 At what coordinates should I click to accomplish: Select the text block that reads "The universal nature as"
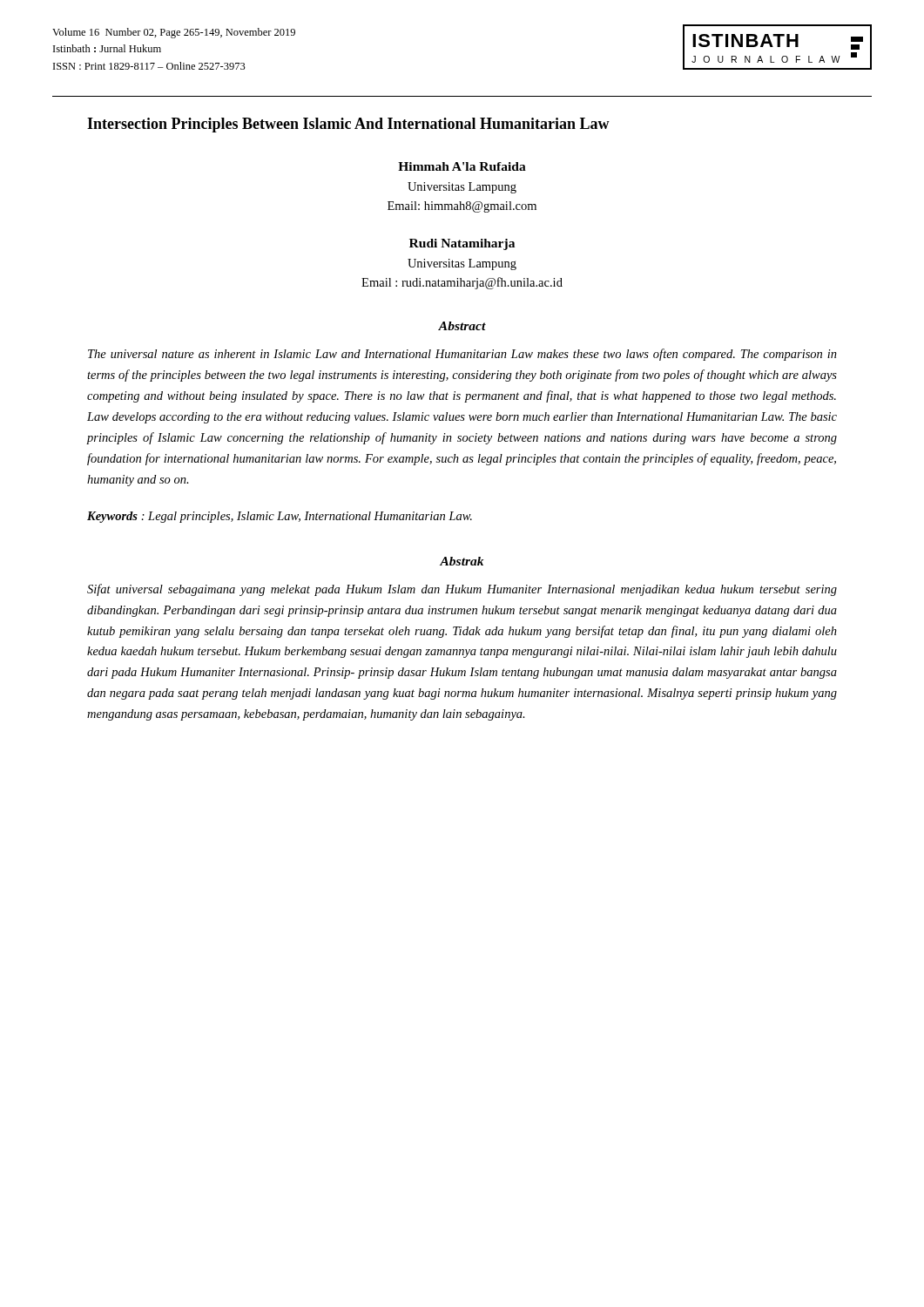(462, 417)
